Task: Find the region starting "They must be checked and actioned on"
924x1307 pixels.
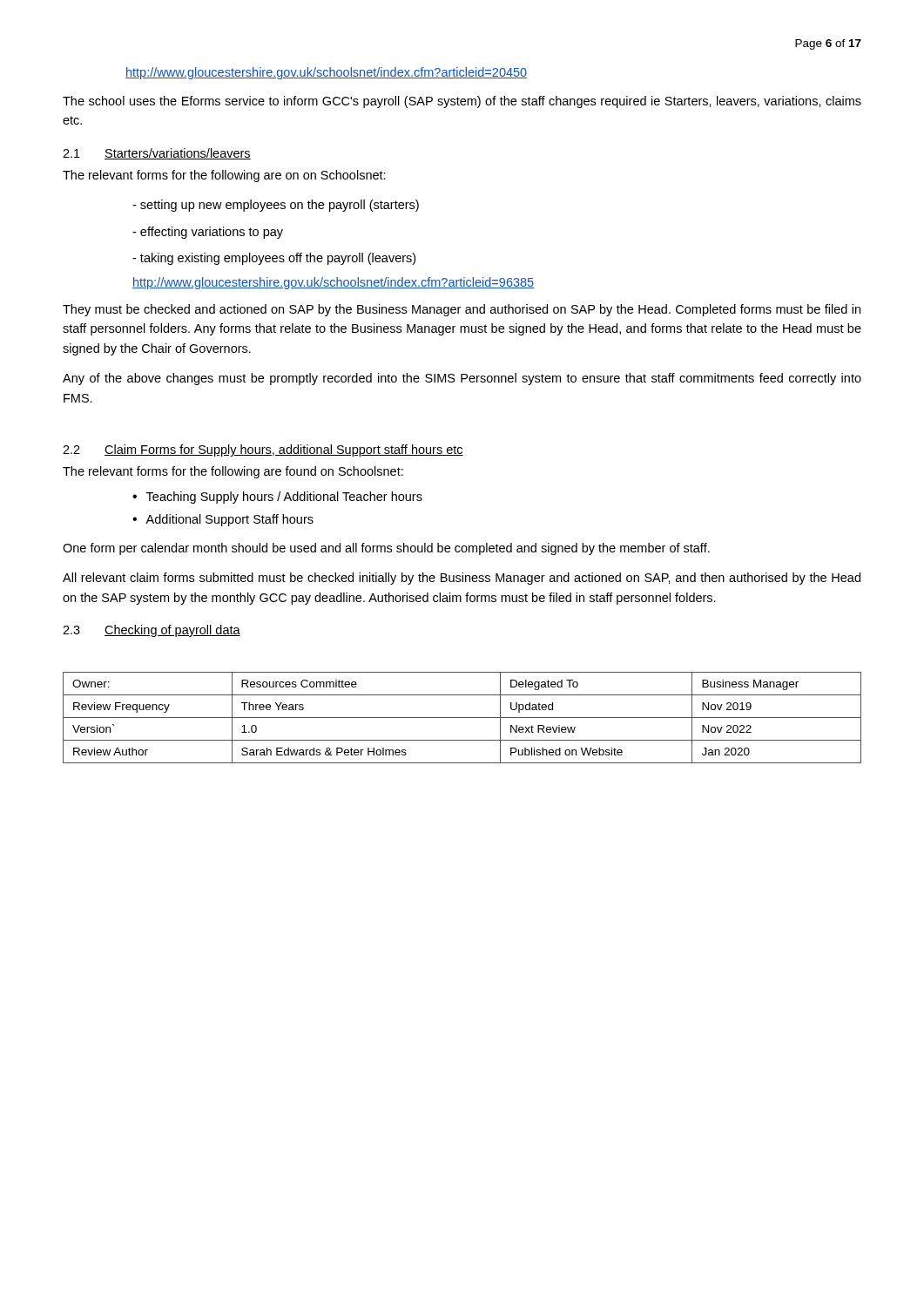Action: (462, 329)
